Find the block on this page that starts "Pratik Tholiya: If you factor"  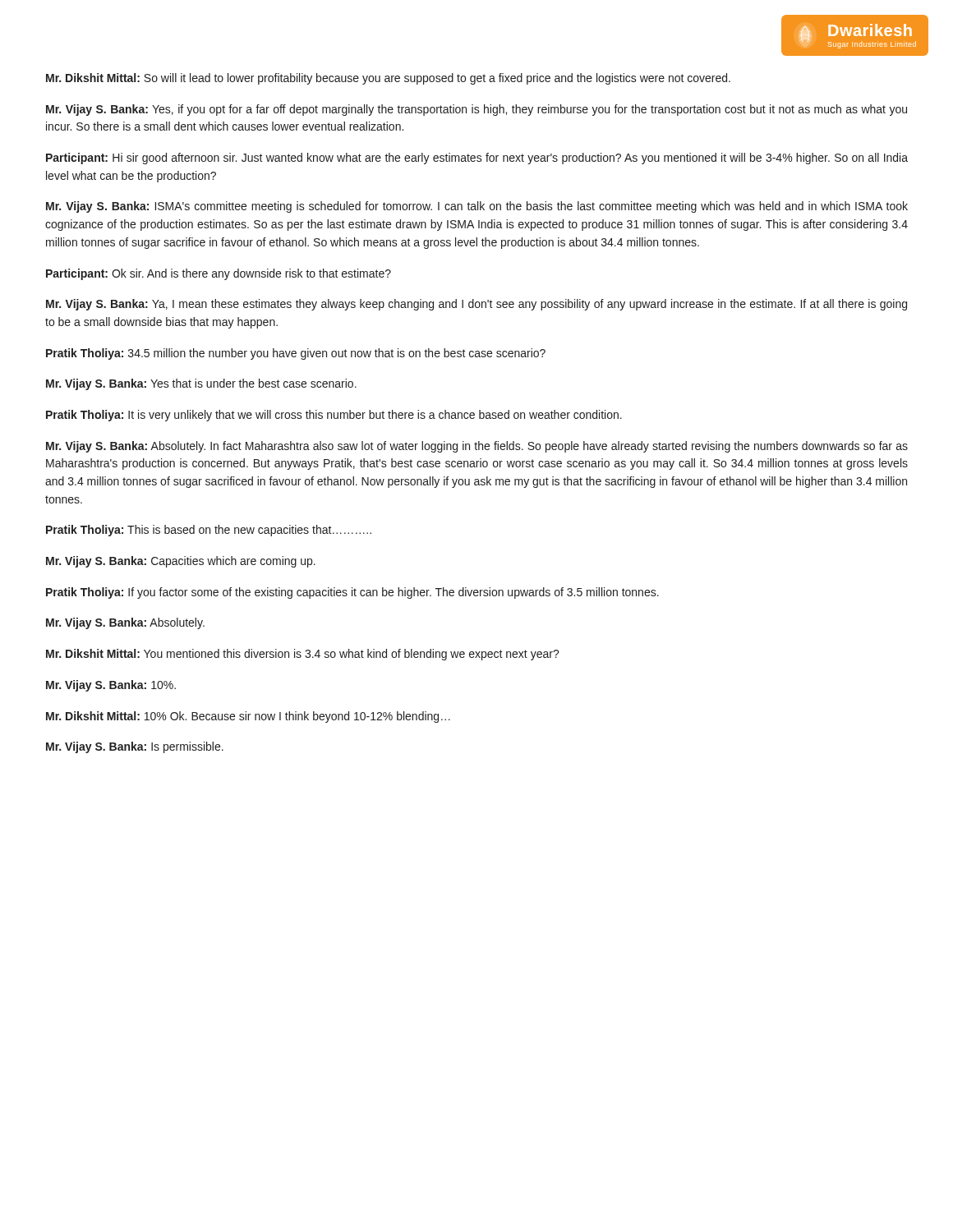[x=352, y=592]
